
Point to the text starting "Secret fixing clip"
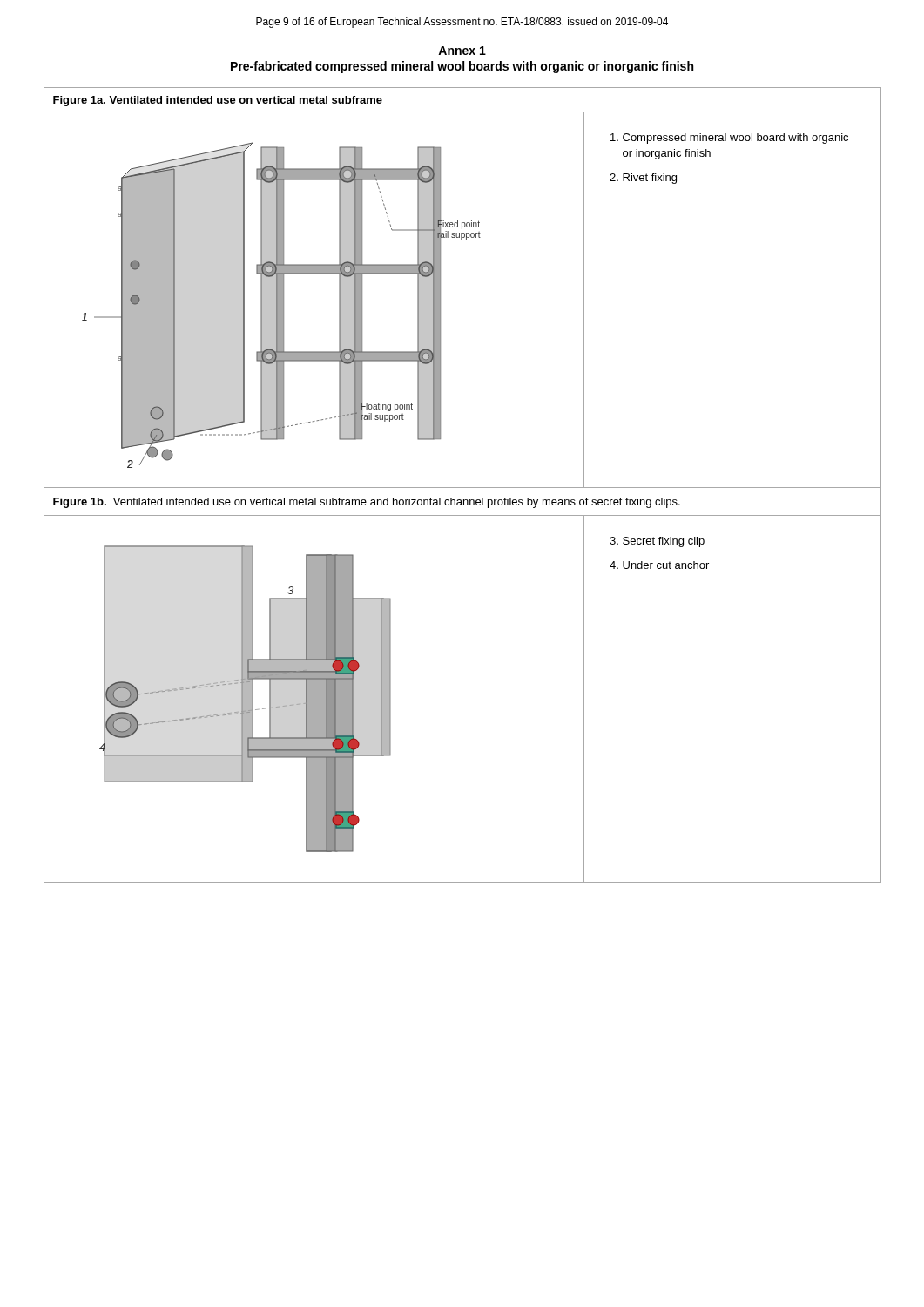coord(663,541)
